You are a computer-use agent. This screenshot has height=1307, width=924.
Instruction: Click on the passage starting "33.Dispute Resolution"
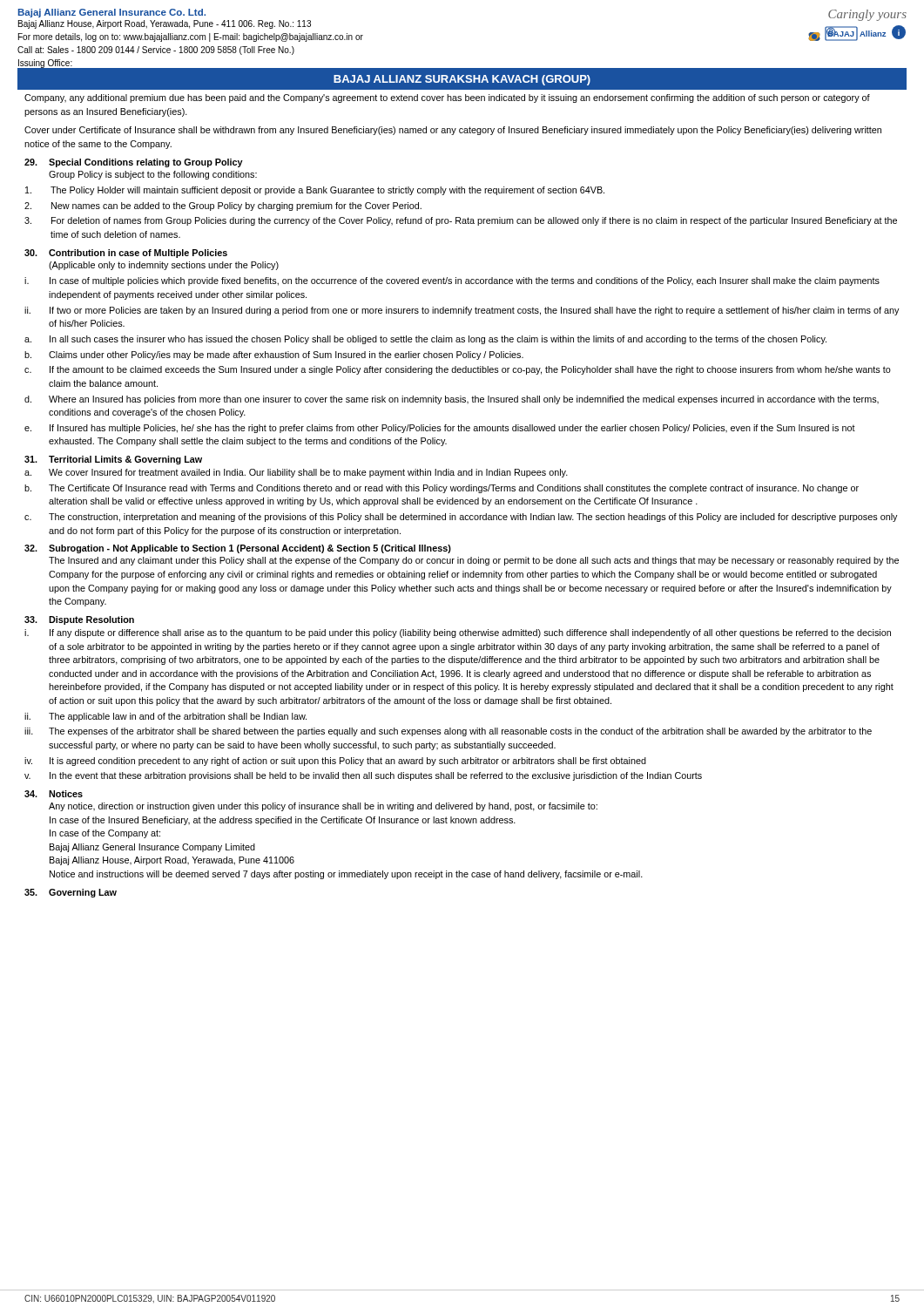(x=79, y=619)
